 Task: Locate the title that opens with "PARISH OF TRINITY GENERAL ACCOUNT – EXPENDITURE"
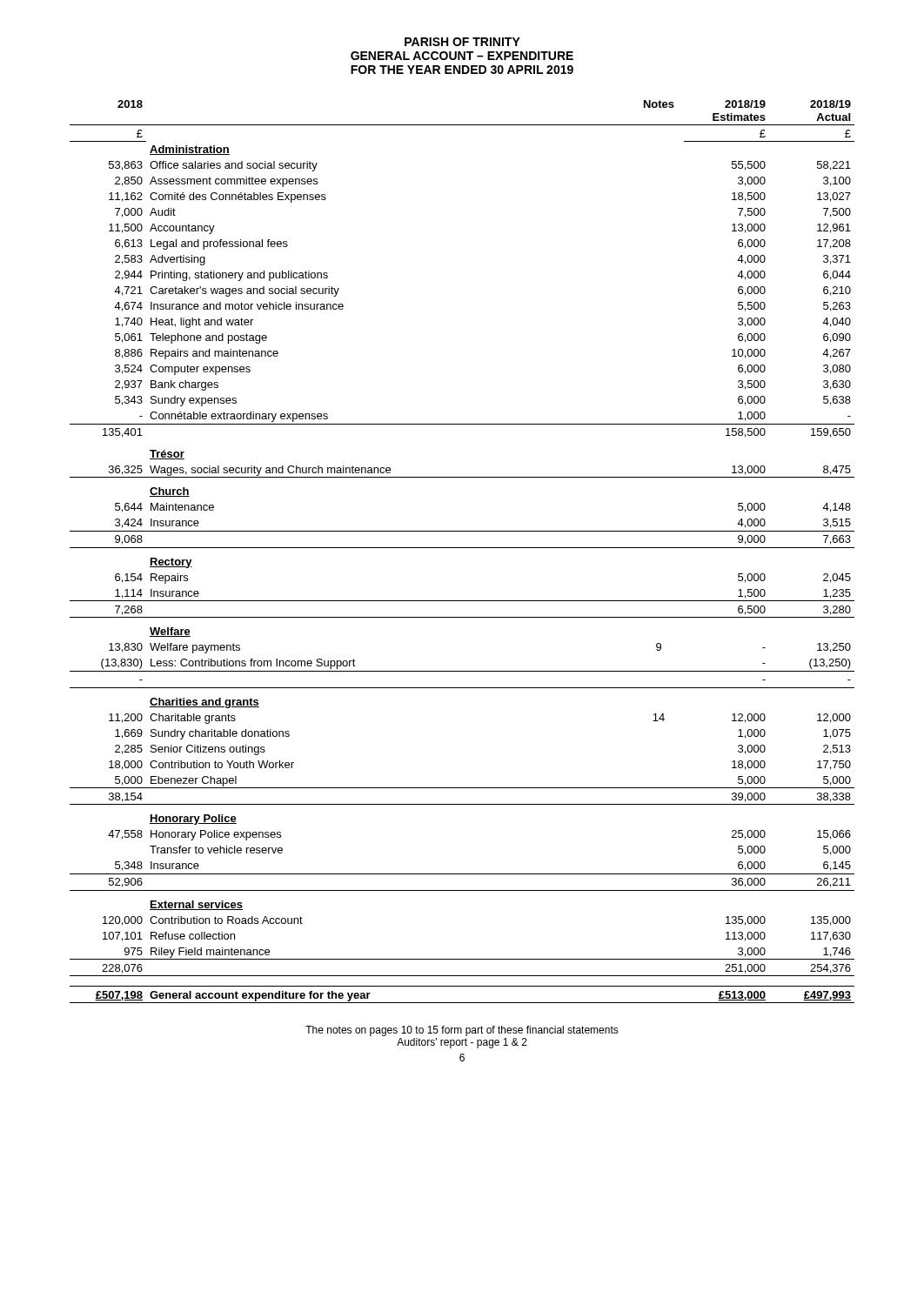click(x=462, y=56)
